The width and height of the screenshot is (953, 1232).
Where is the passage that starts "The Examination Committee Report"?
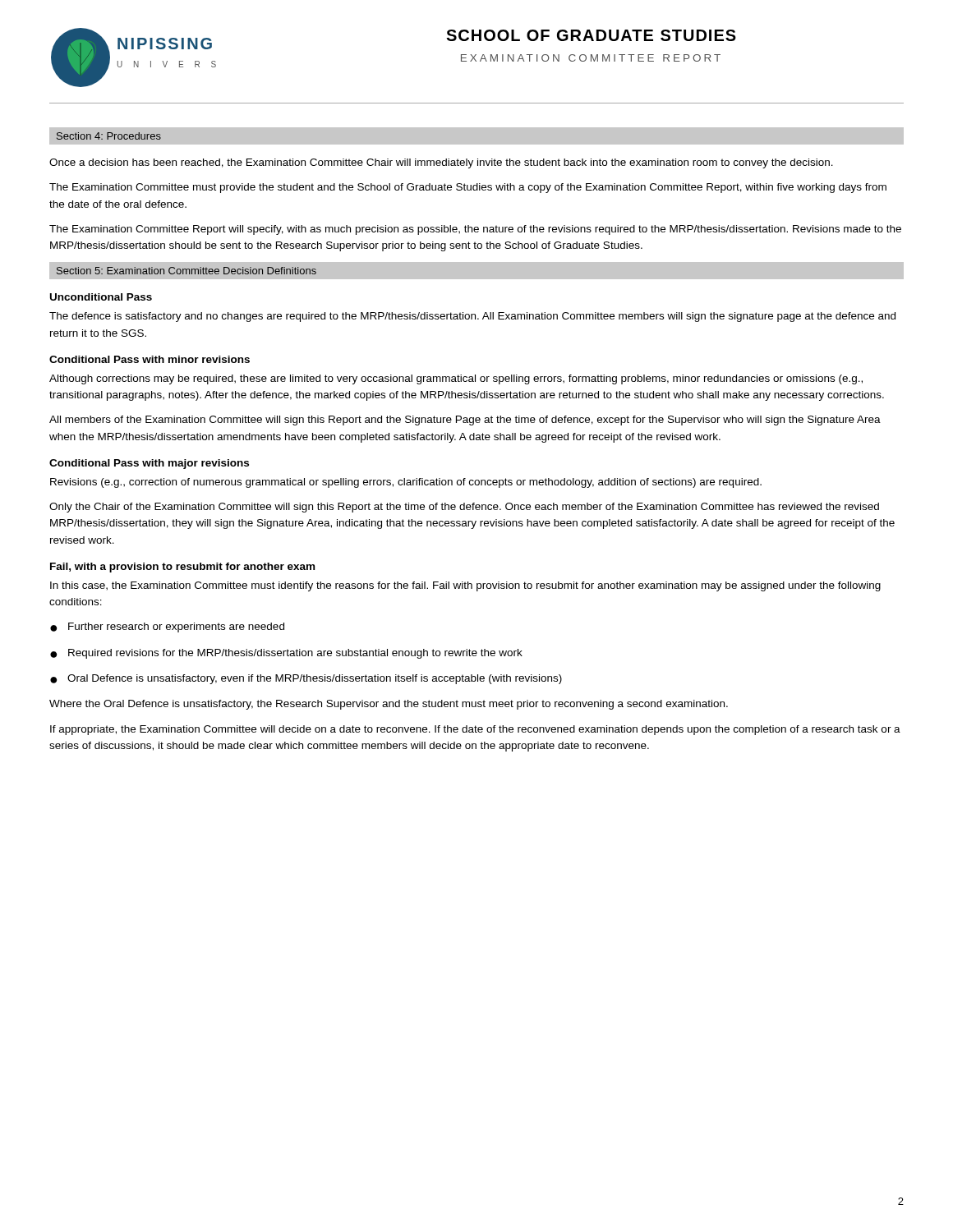pos(475,237)
